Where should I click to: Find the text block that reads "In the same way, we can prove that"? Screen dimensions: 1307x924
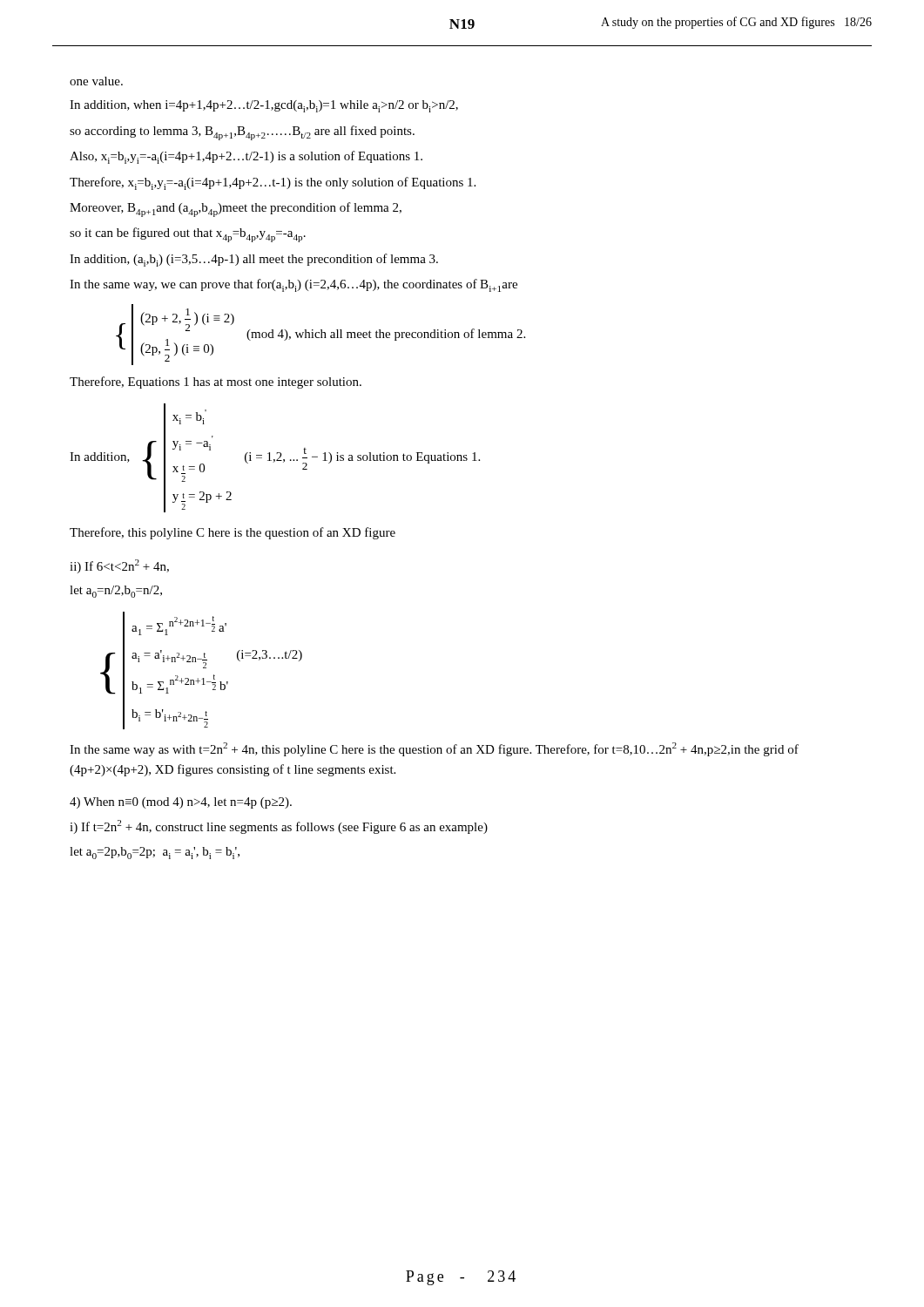pyautogui.click(x=462, y=286)
